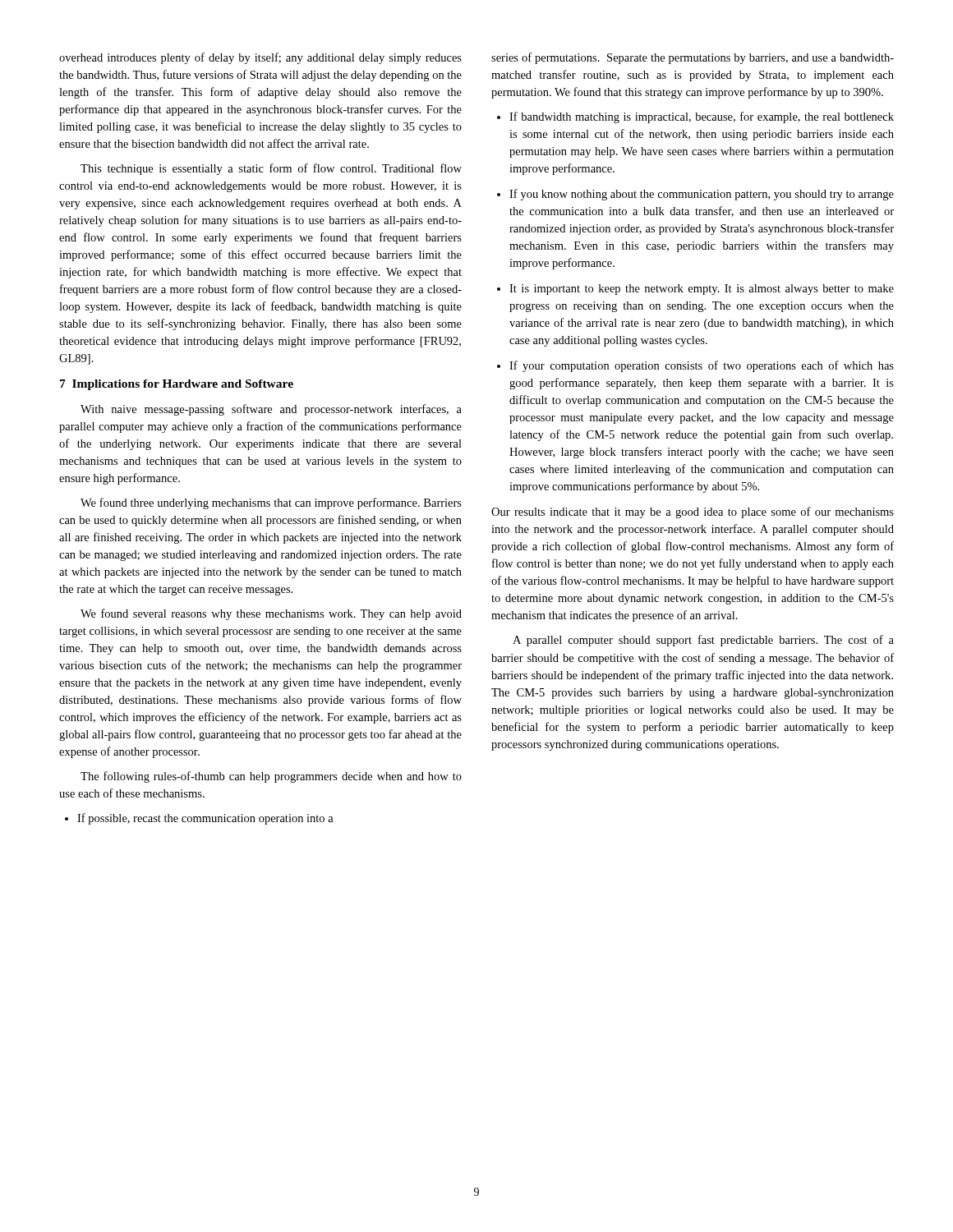Where does it say "If possible, recast the communication operation into a"?
Image resolution: width=953 pixels, height=1232 pixels.
pos(260,819)
